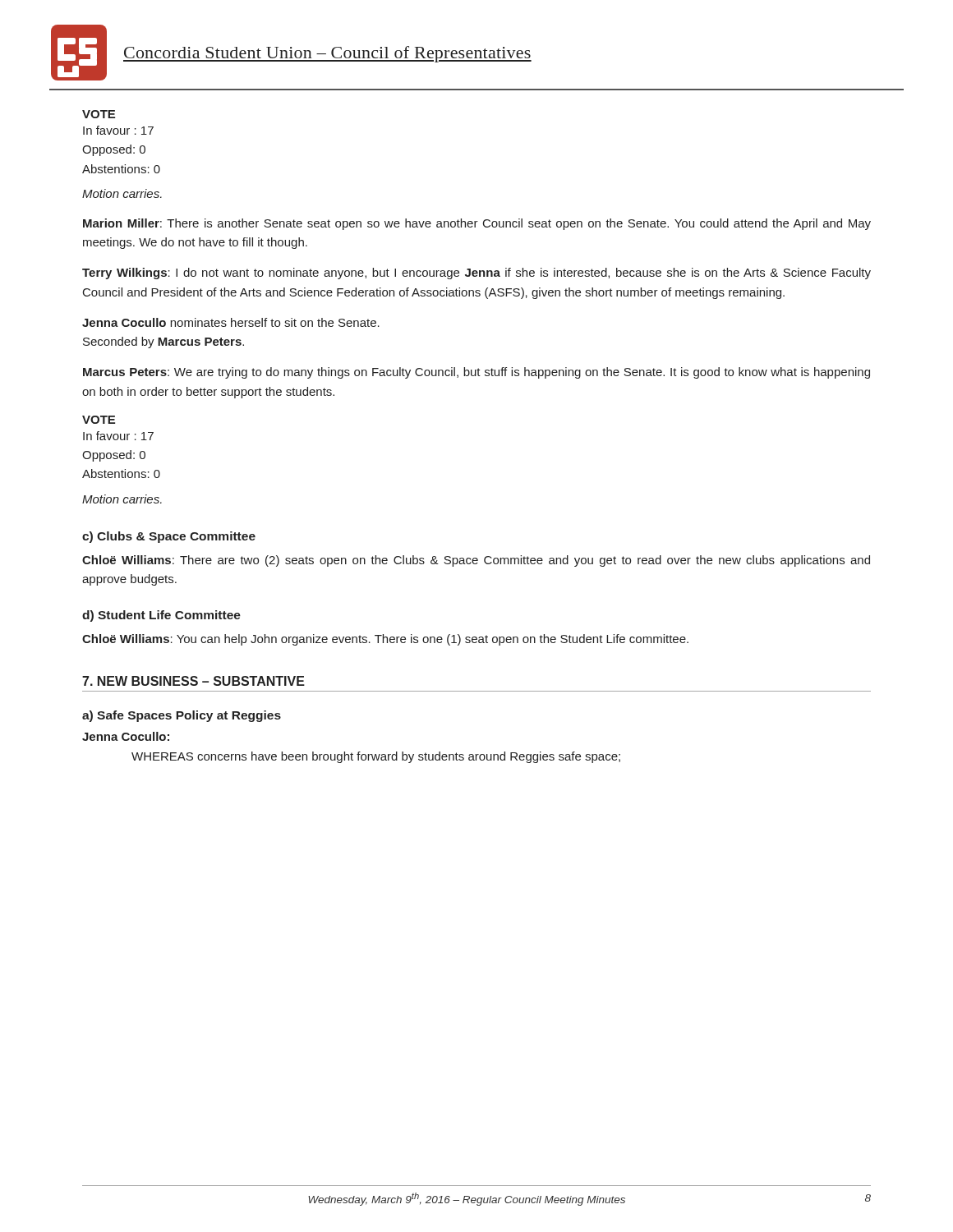Point to the block beginning "Terry Wilkings: I do not want"
953x1232 pixels.
tap(476, 282)
